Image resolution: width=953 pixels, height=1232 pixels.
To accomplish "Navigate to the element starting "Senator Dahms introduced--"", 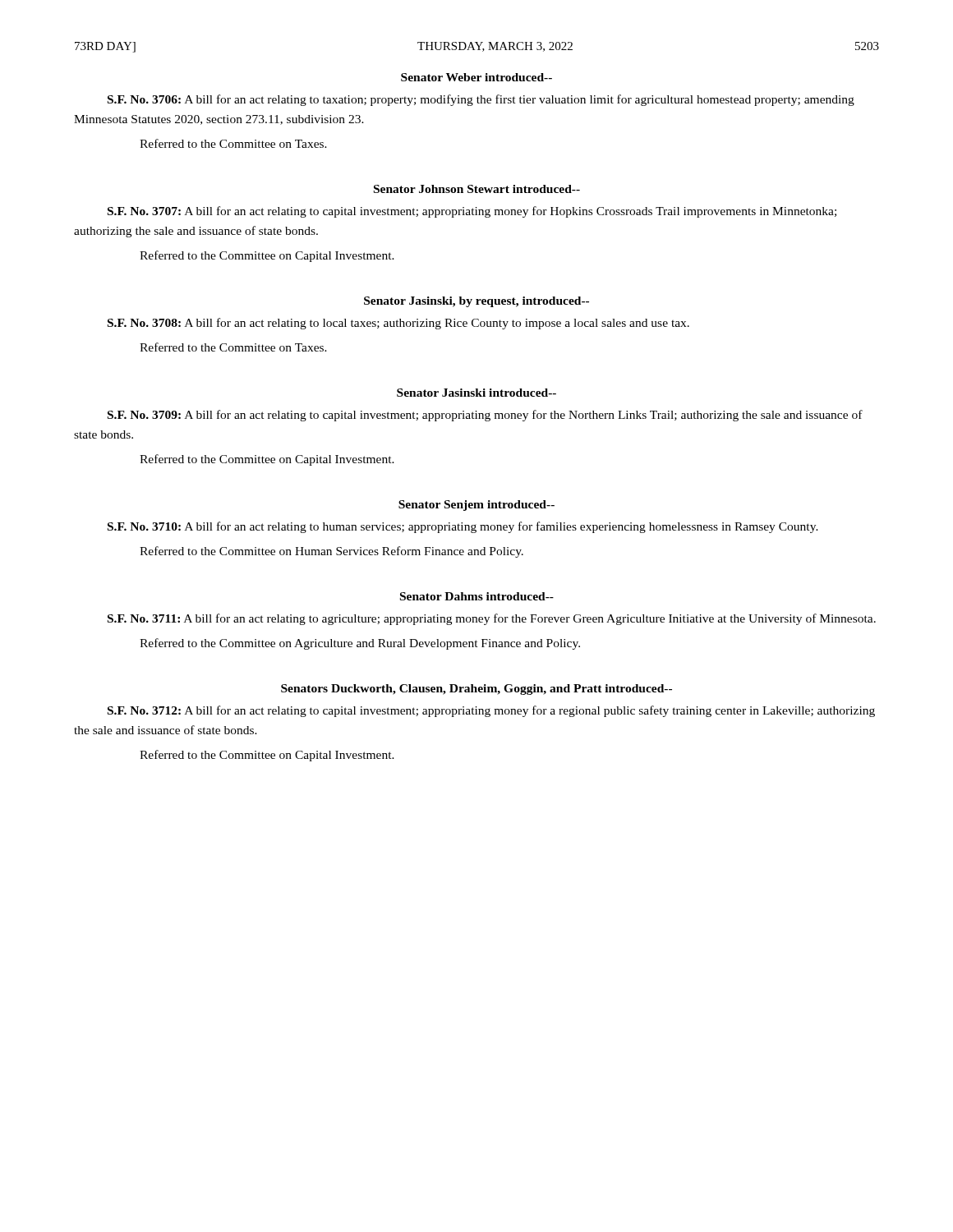I will 476,596.
